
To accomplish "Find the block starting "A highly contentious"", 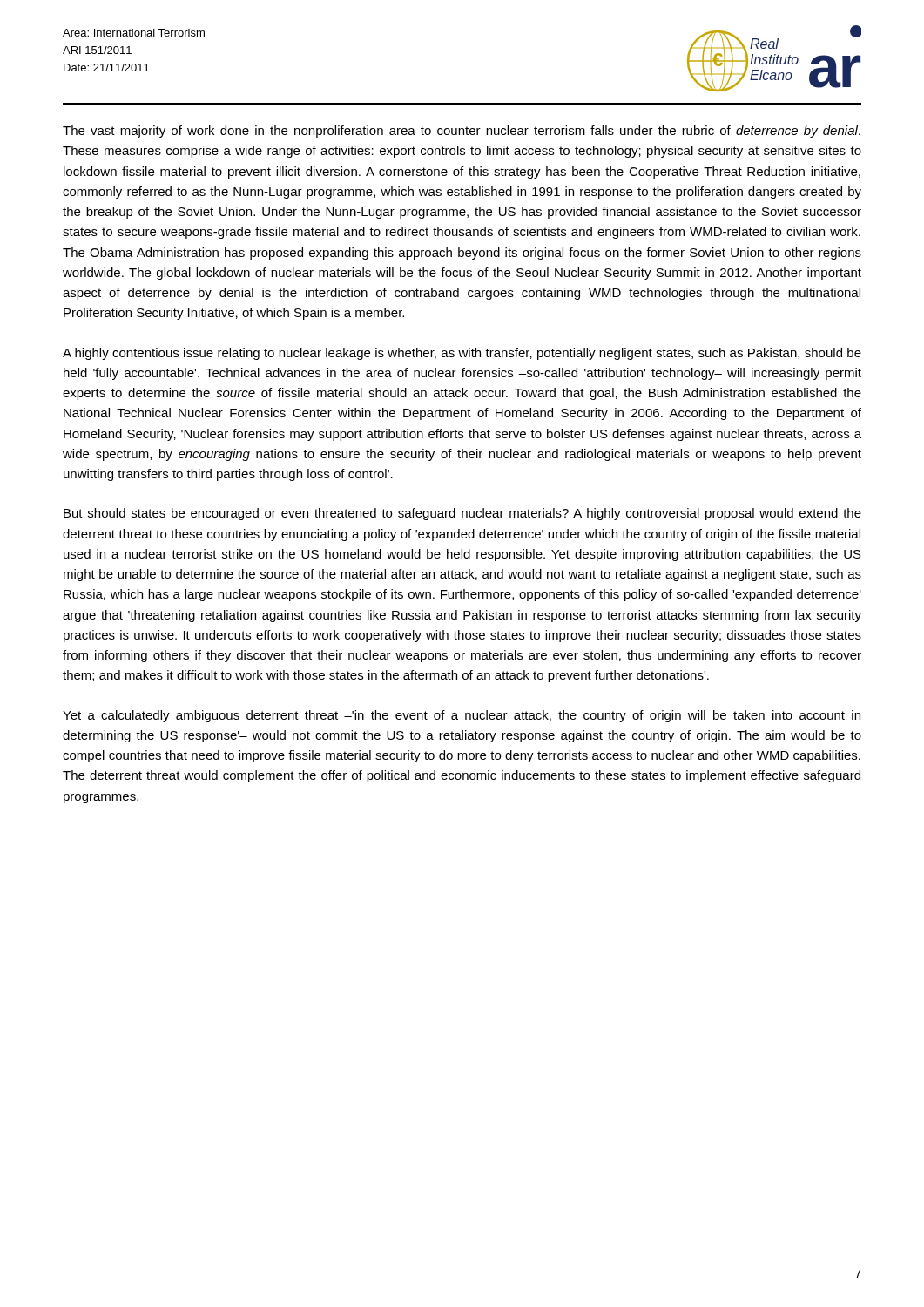I will [x=462, y=413].
